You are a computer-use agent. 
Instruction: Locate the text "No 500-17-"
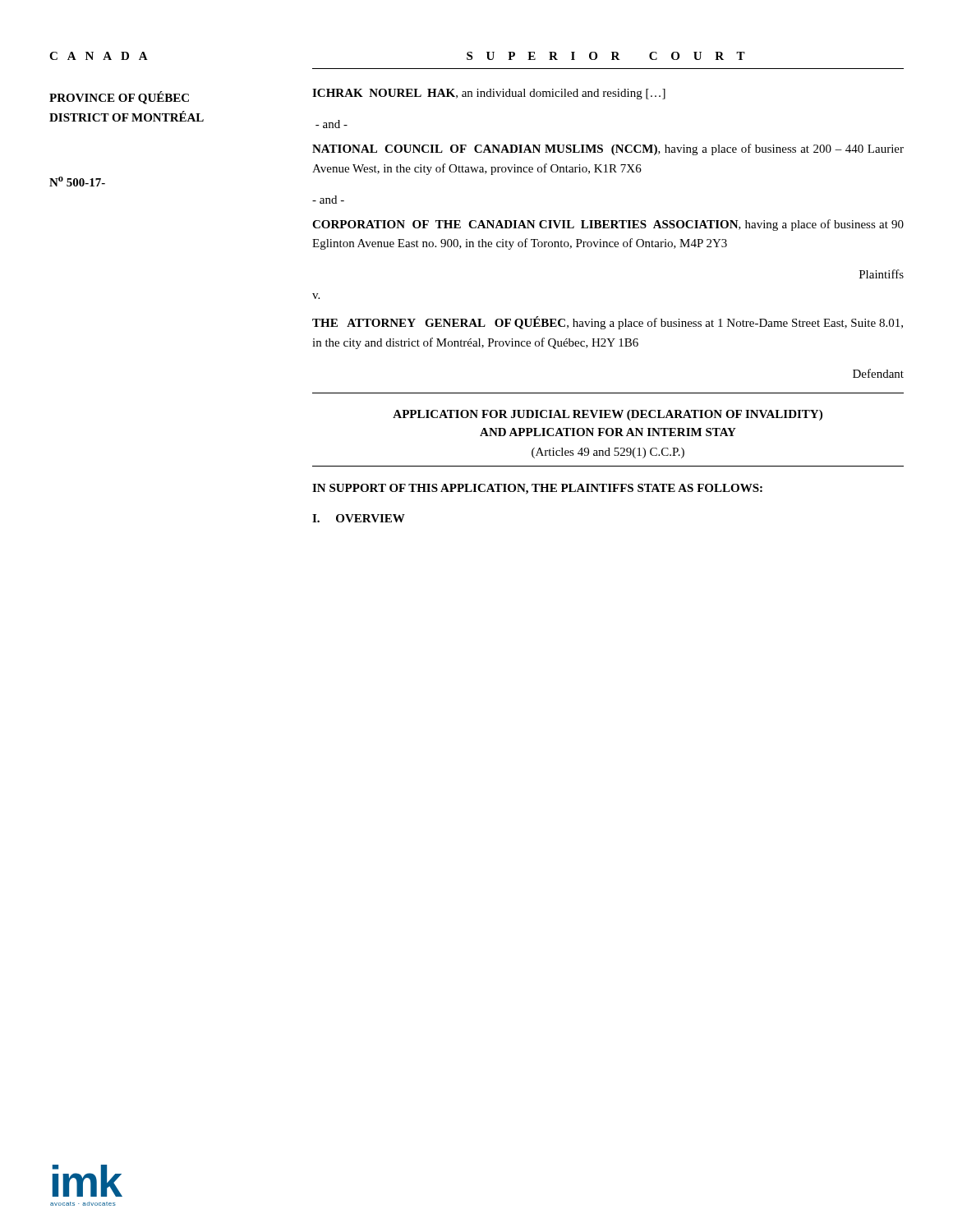[x=77, y=181]
